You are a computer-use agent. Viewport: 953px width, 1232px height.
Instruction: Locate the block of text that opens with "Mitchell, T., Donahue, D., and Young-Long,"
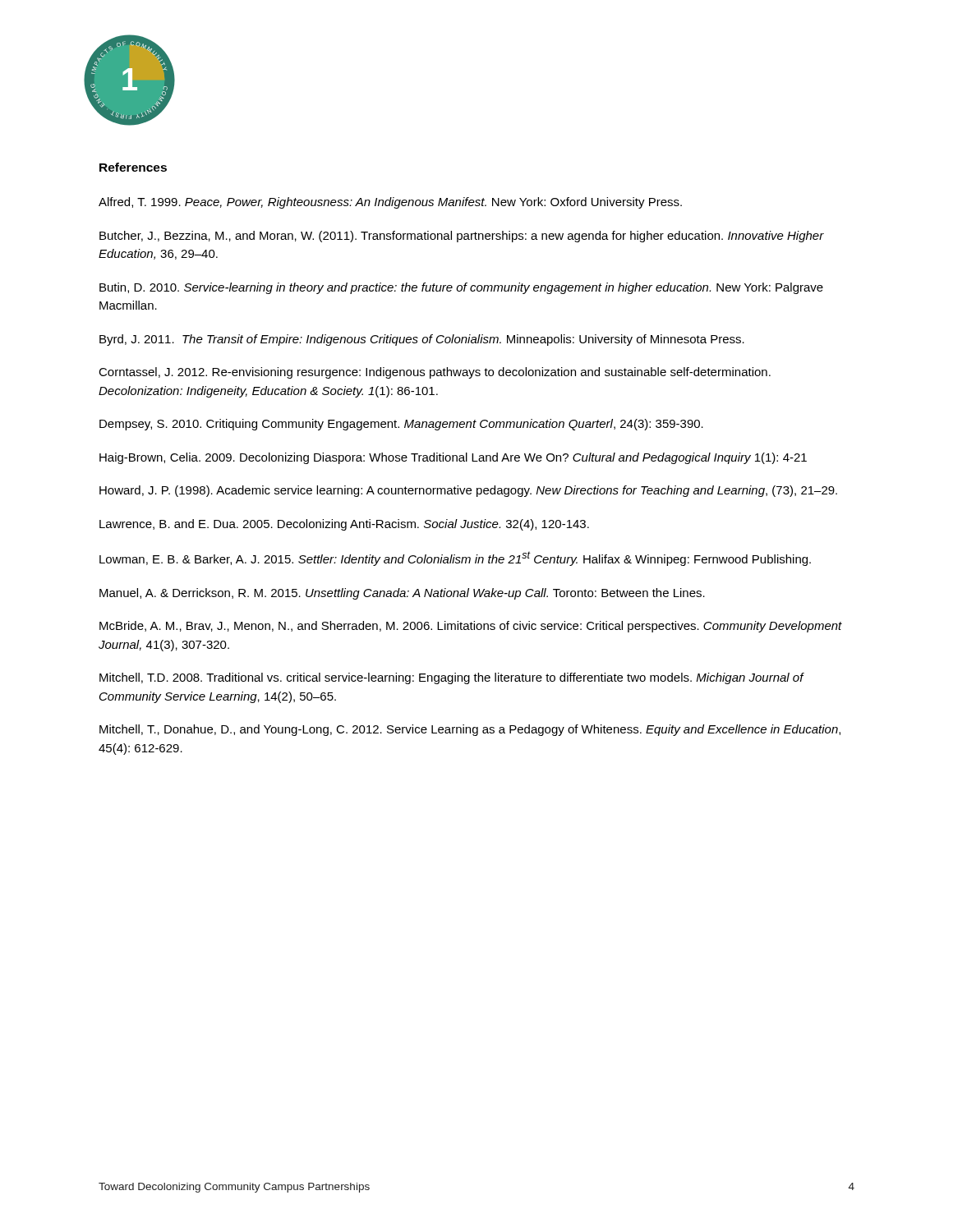pyautogui.click(x=470, y=738)
